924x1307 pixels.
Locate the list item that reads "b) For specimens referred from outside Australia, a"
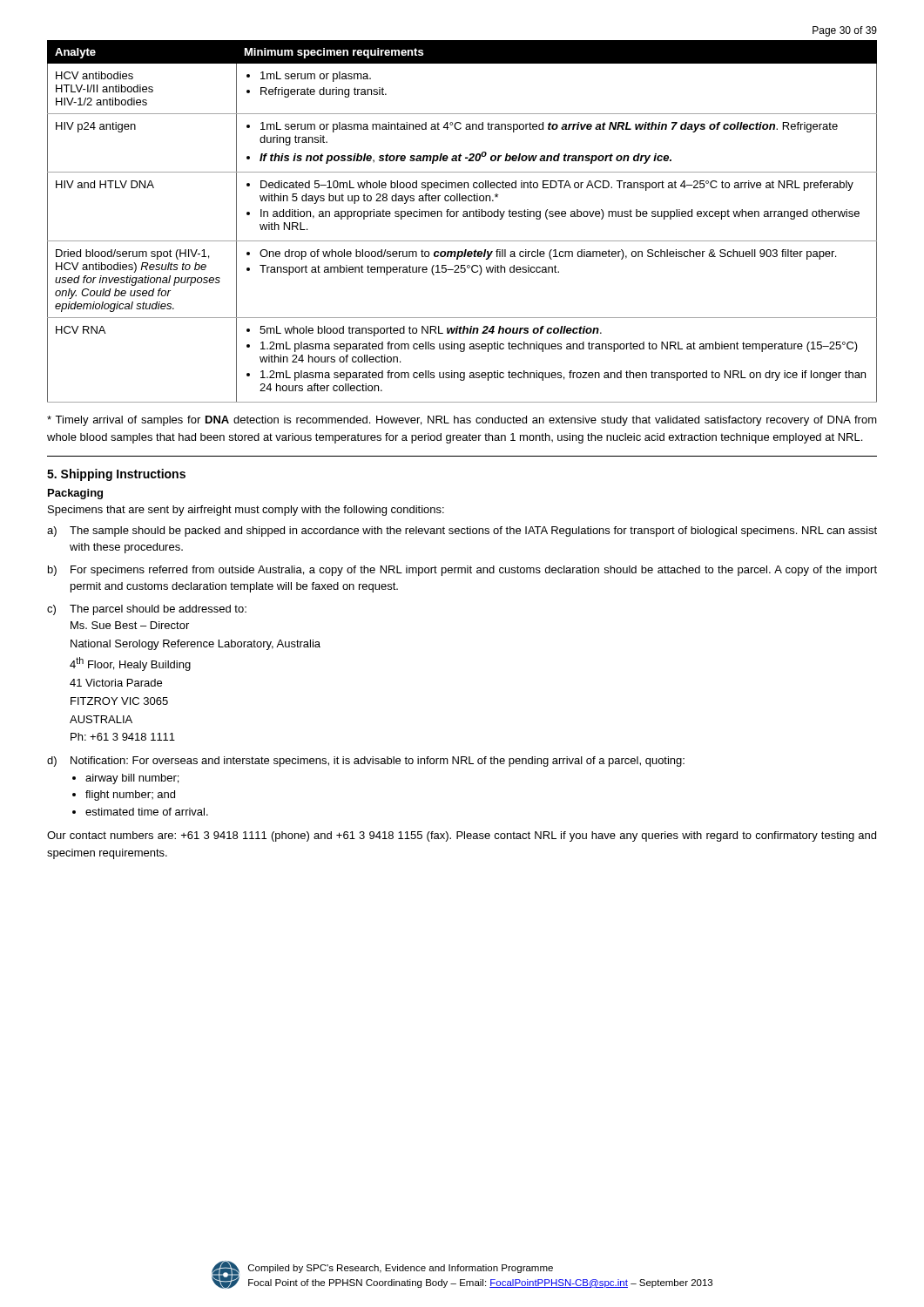pos(462,578)
